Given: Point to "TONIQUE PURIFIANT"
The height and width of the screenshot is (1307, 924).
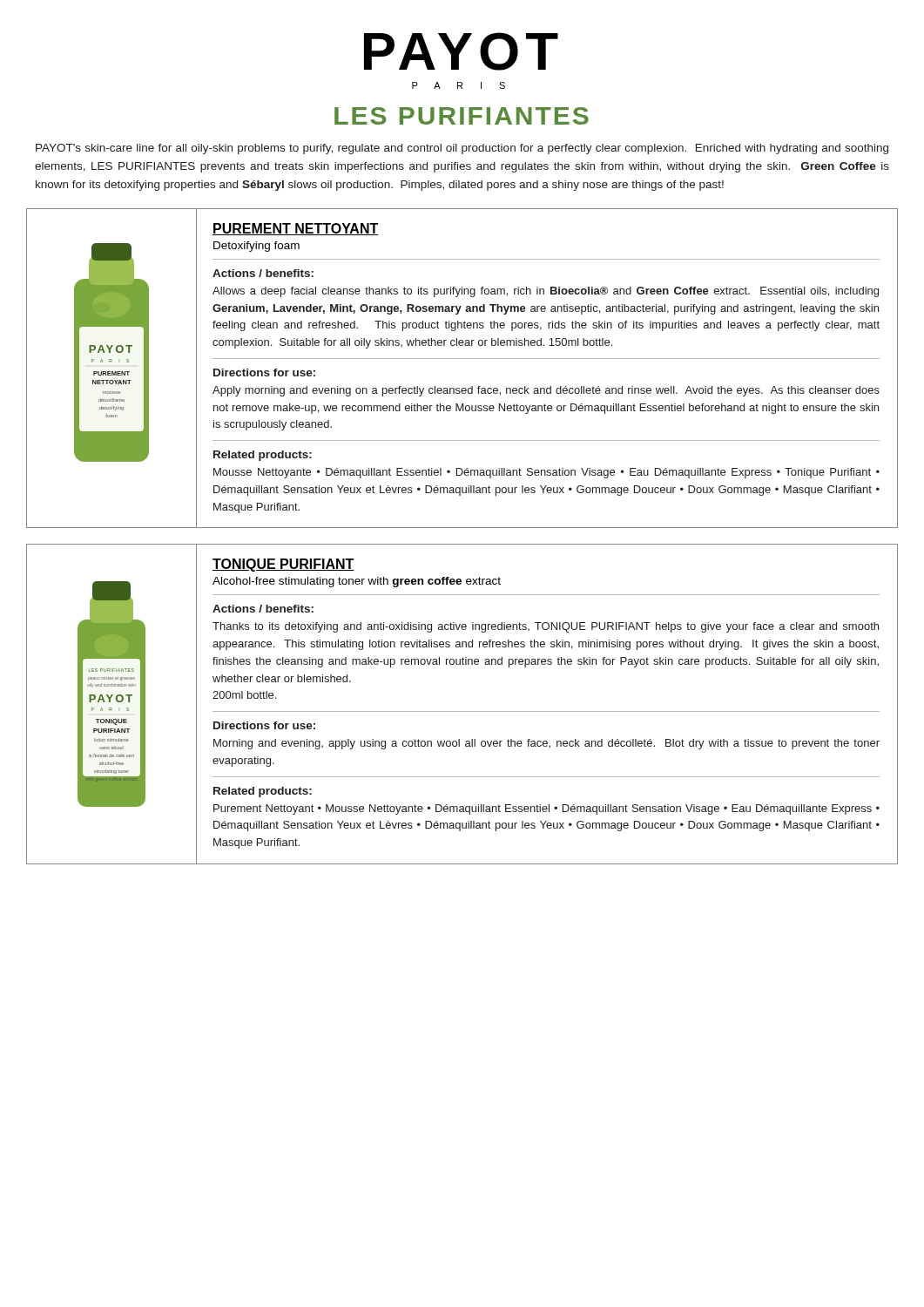Looking at the screenshot, I should click(x=283, y=564).
